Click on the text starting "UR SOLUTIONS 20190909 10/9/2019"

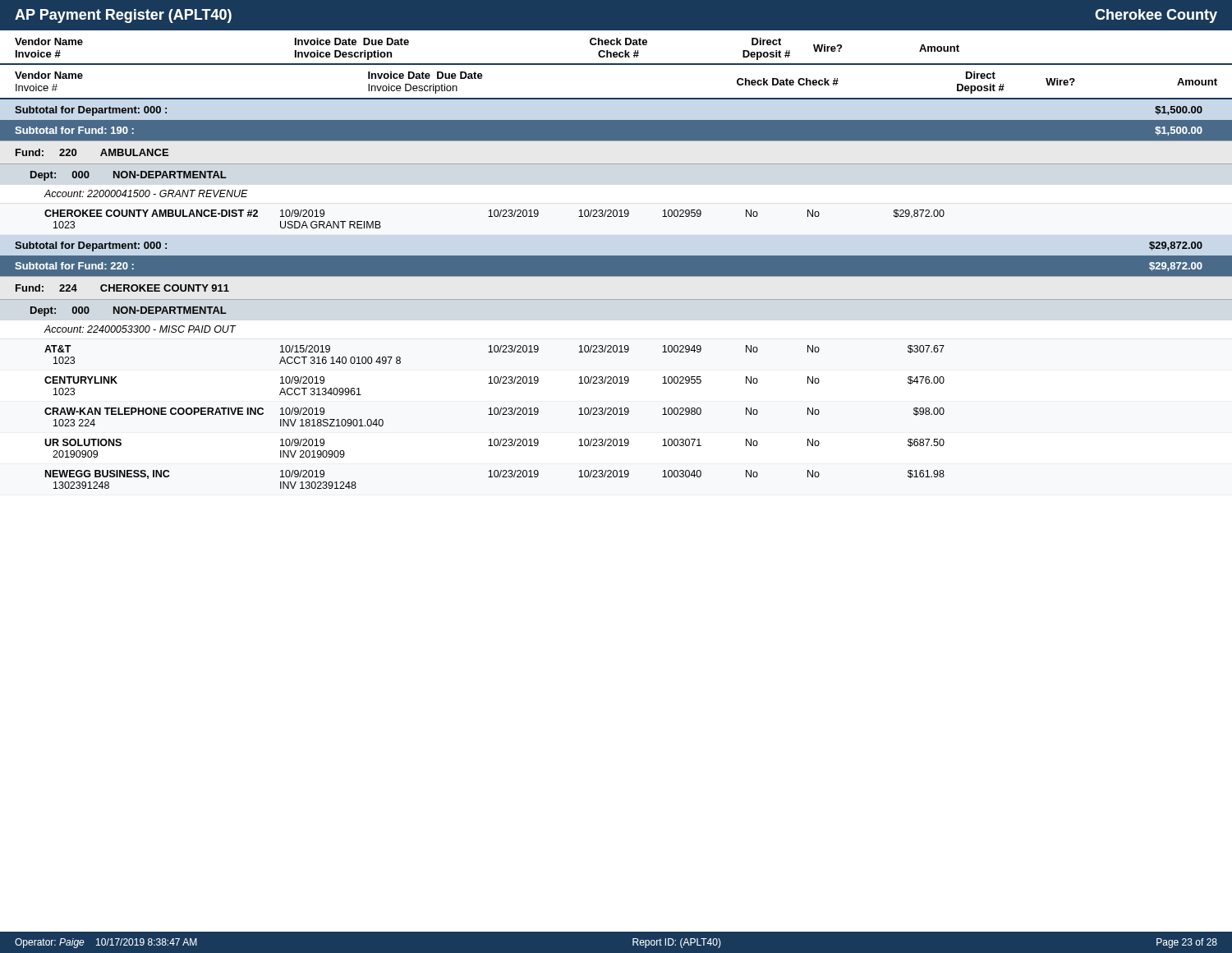click(502, 449)
